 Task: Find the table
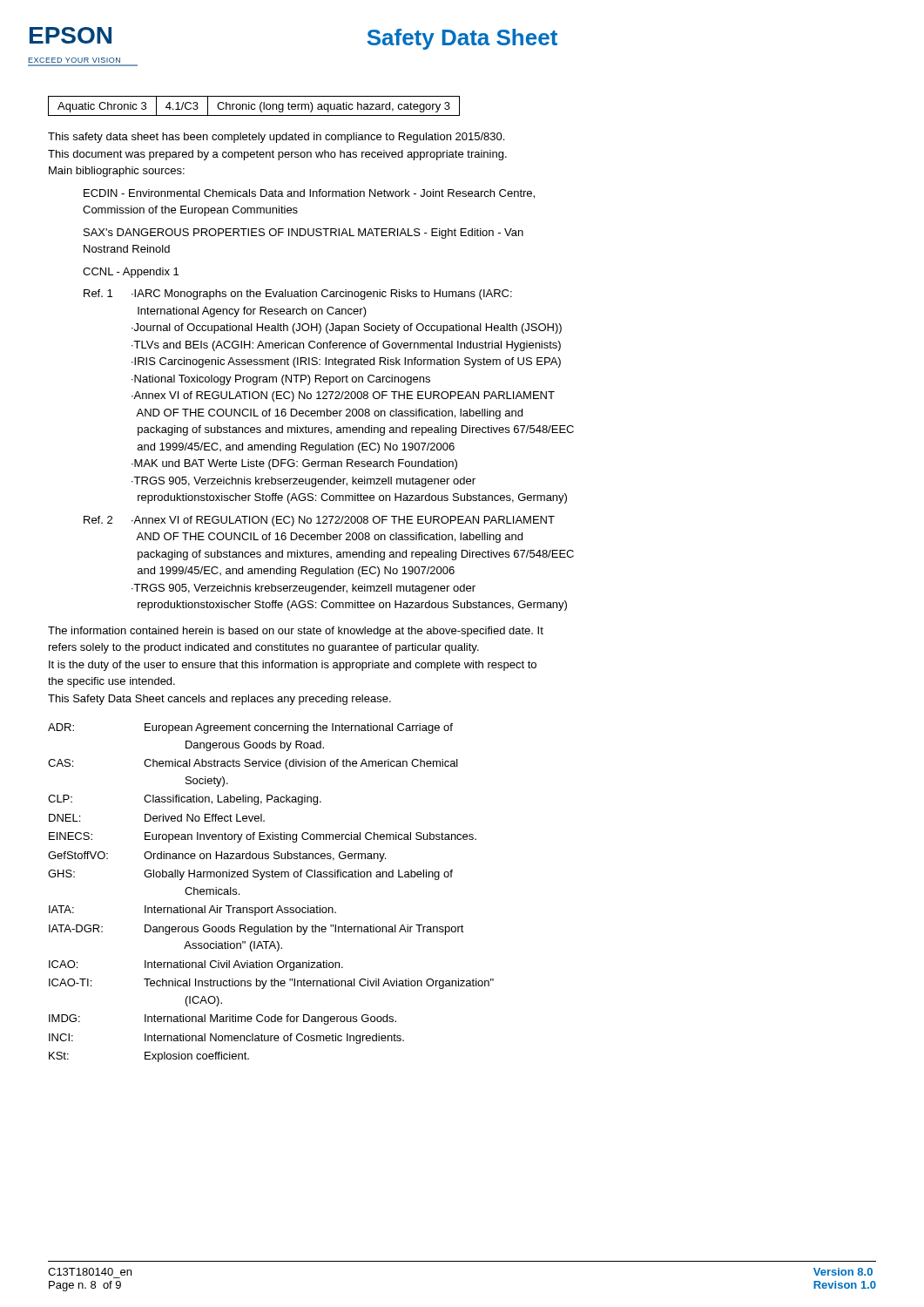point(462,106)
